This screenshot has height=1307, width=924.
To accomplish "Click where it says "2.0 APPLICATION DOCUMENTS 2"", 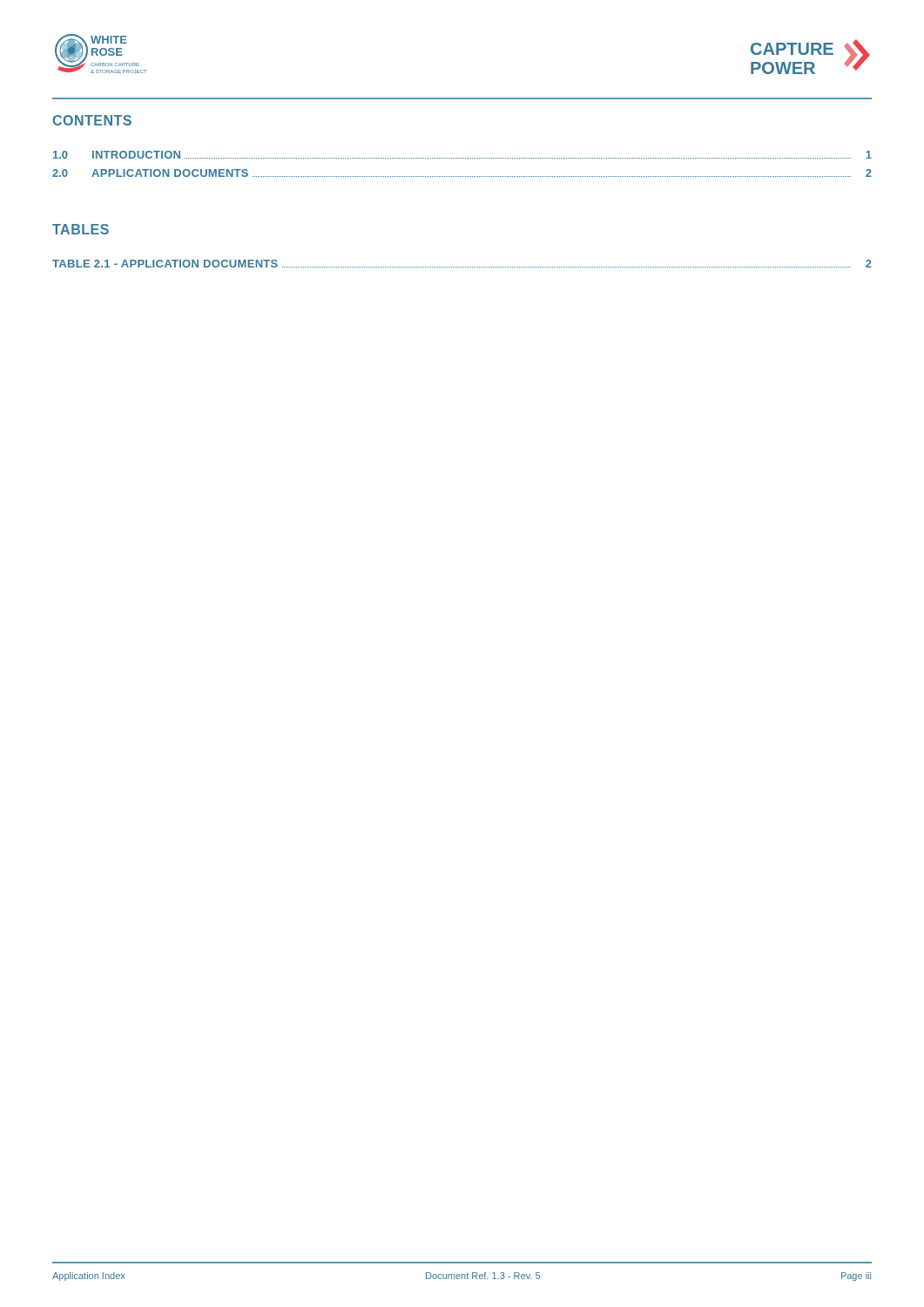I will 462,173.
